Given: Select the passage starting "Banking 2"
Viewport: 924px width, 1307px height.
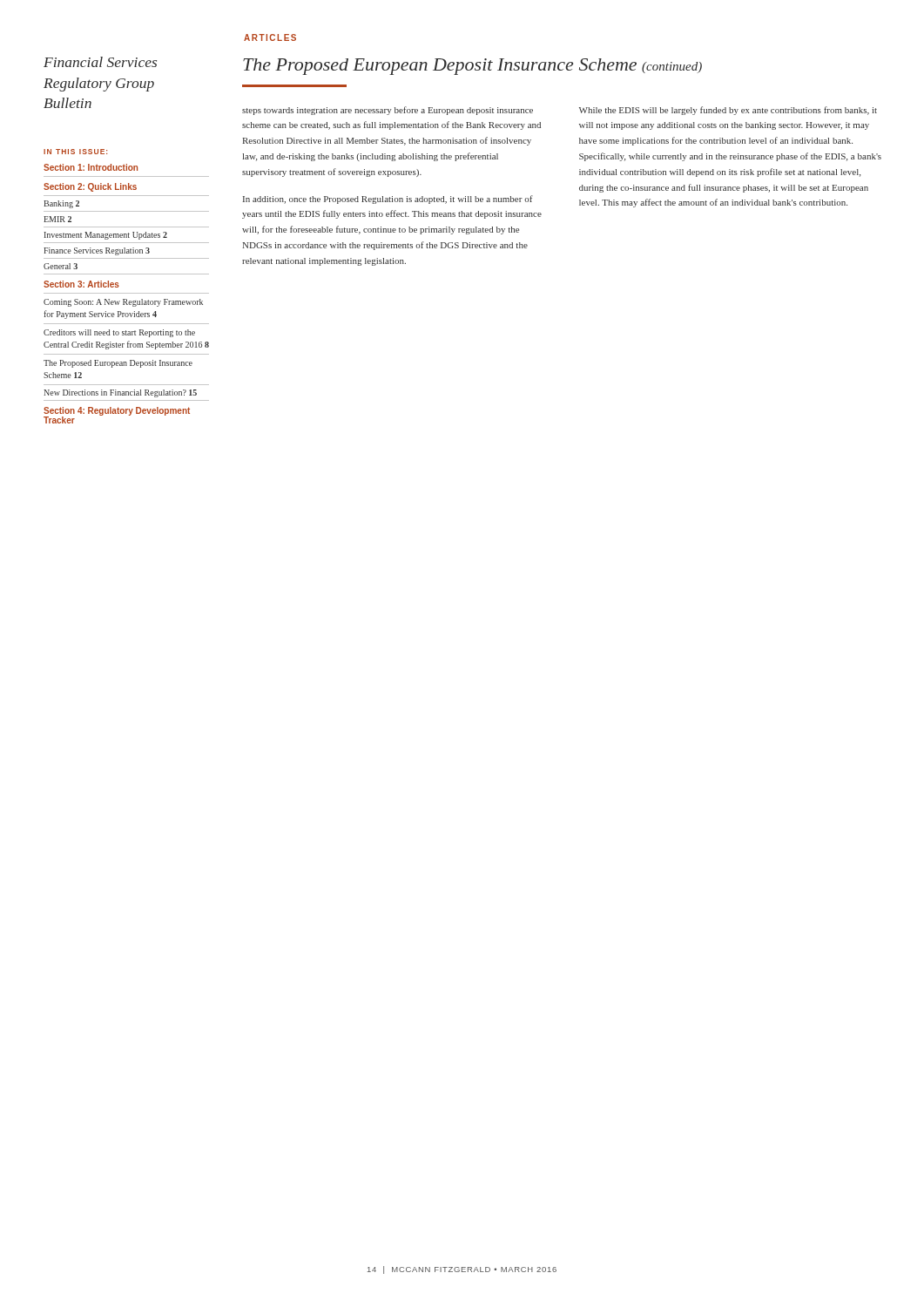Looking at the screenshot, I should click(62, 203).
